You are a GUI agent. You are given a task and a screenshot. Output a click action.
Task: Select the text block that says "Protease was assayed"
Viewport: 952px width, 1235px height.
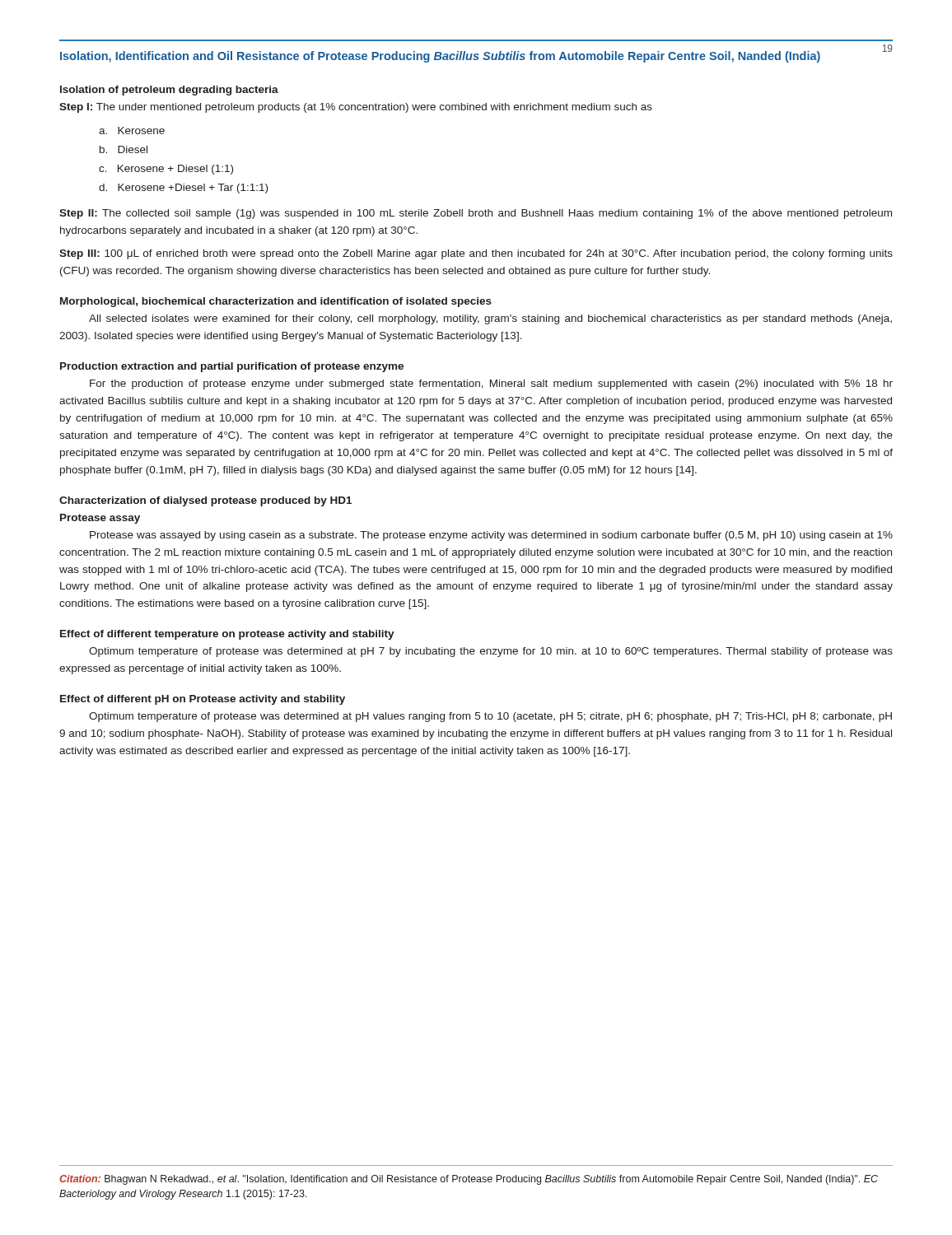pyautogui.click(x=476, y=569)
